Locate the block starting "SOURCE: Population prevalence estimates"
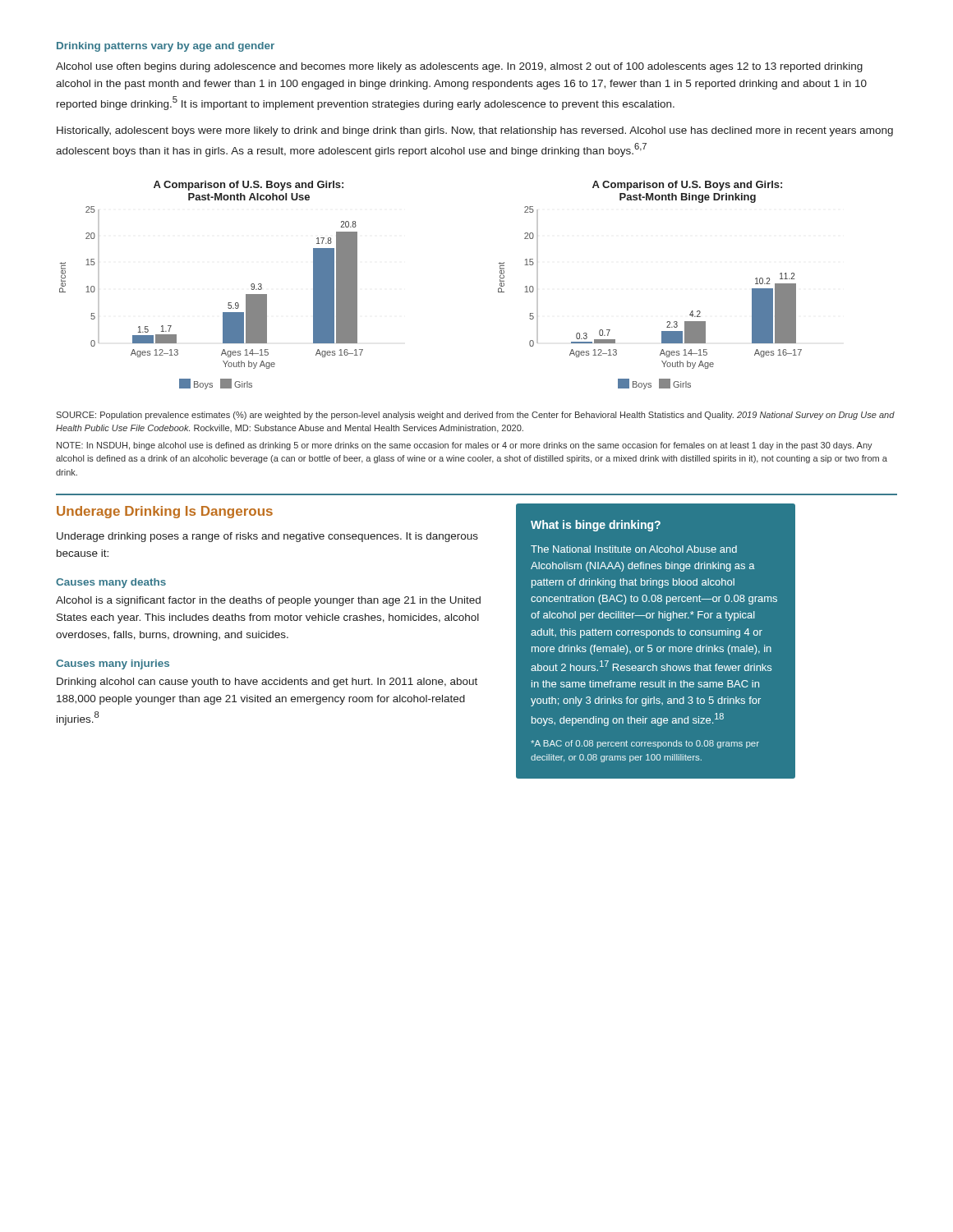Image resolution: width=953 pixels, height=1232 pixels. pyautogui.click(x=475, y=421)
